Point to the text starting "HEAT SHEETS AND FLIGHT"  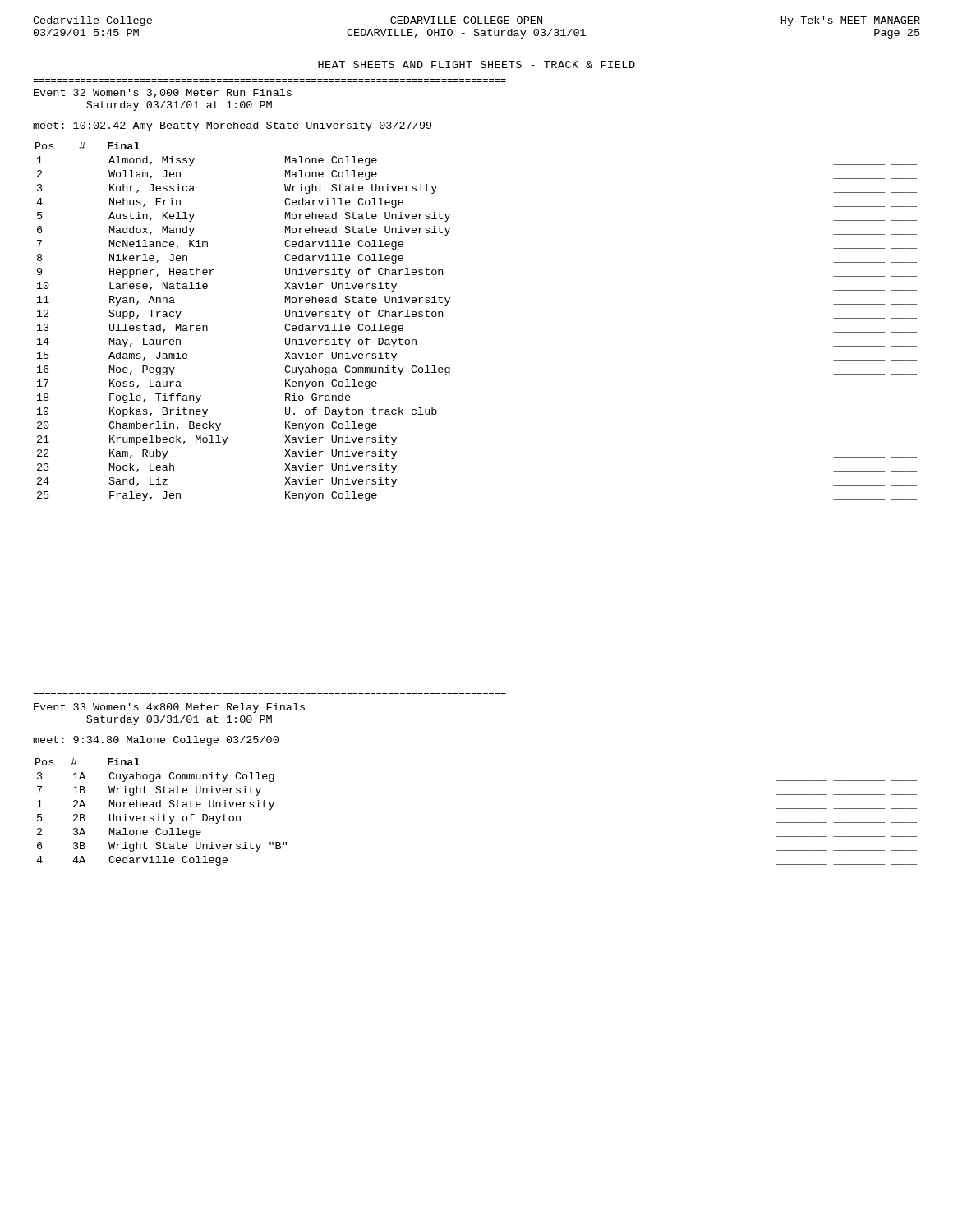pyautogui.click(x=476, y=65)
